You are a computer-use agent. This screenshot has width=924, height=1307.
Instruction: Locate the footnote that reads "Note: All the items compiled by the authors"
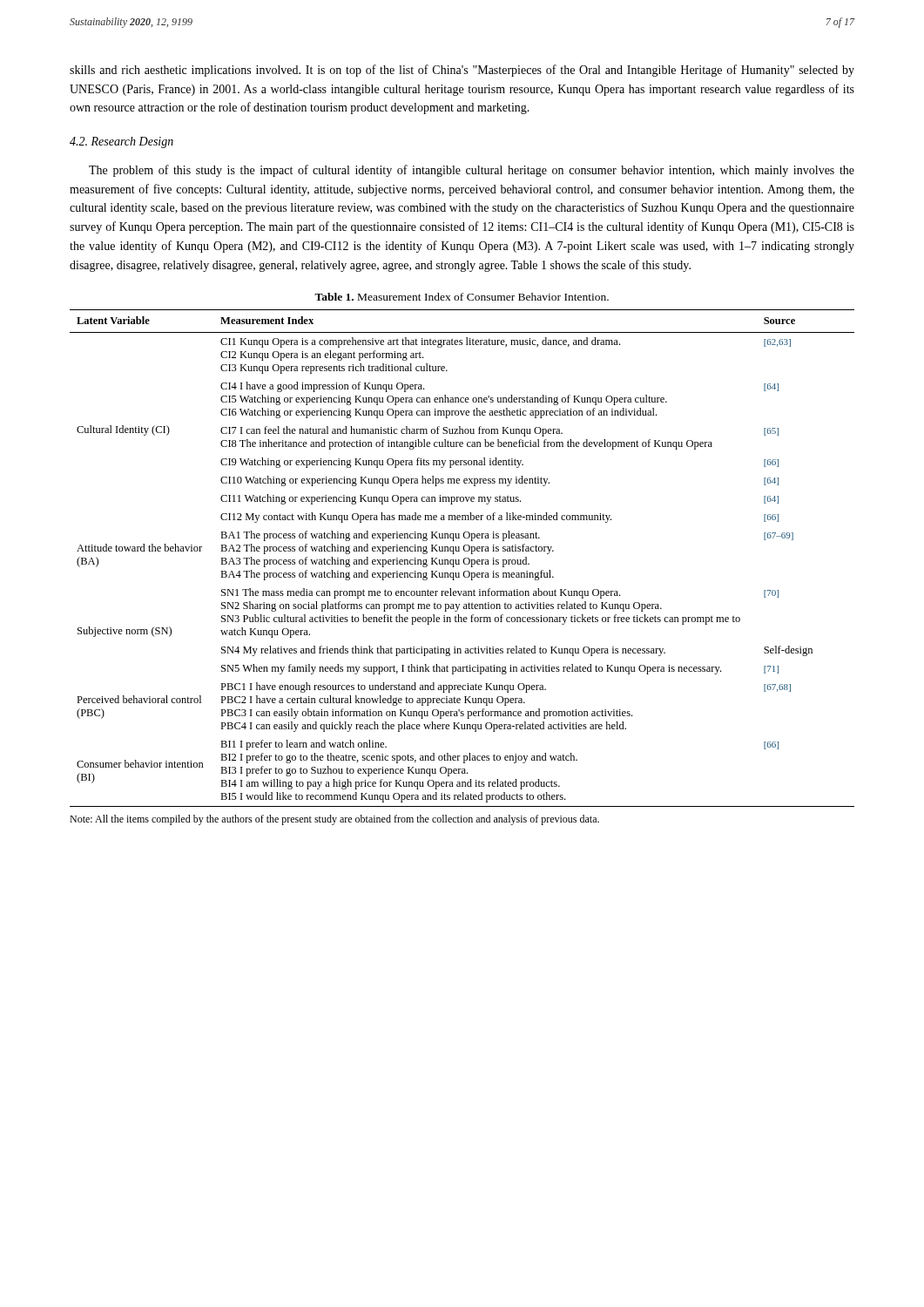[462, 820]
